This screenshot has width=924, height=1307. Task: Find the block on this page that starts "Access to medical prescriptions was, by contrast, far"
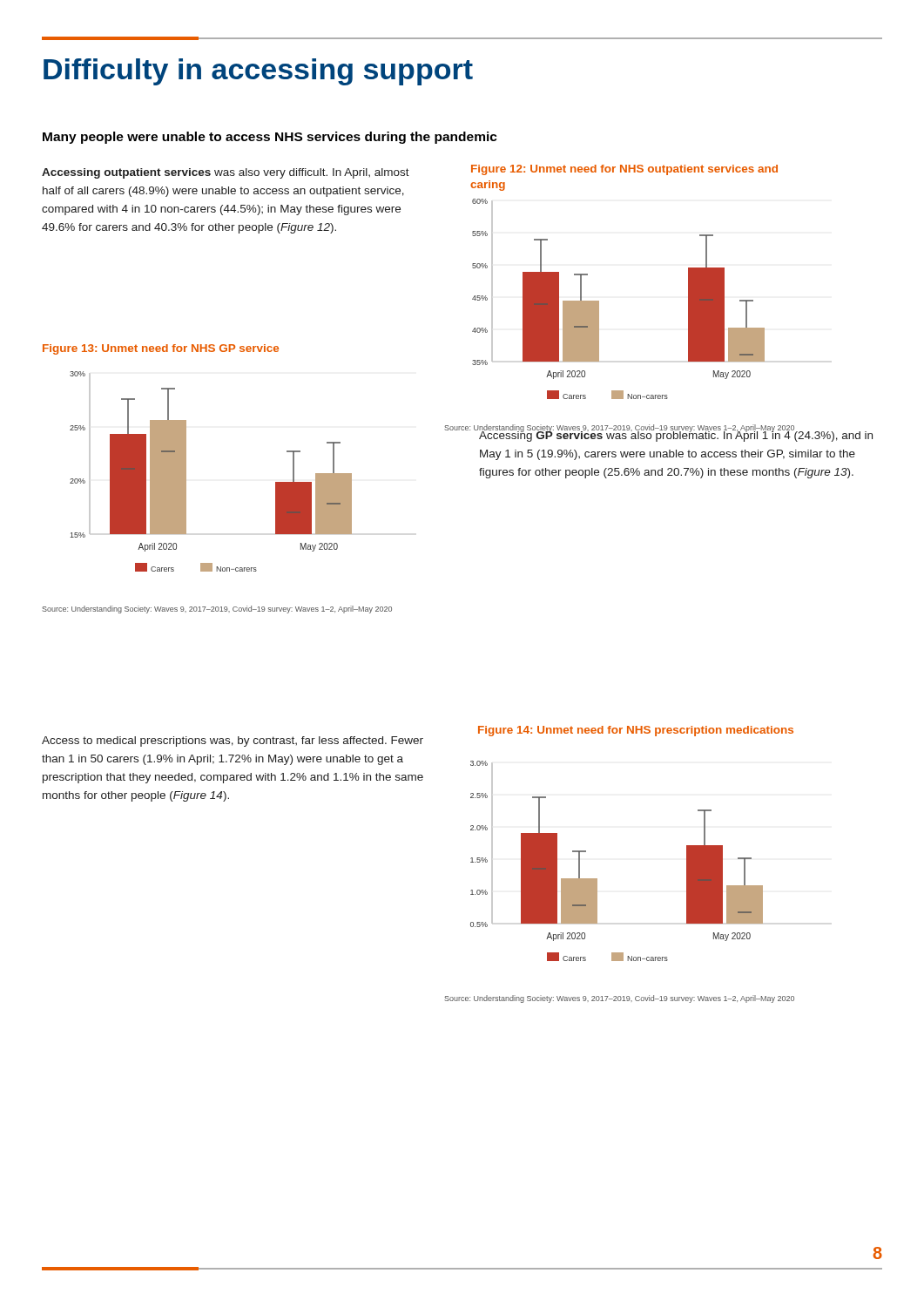click(x=242, y=768)
